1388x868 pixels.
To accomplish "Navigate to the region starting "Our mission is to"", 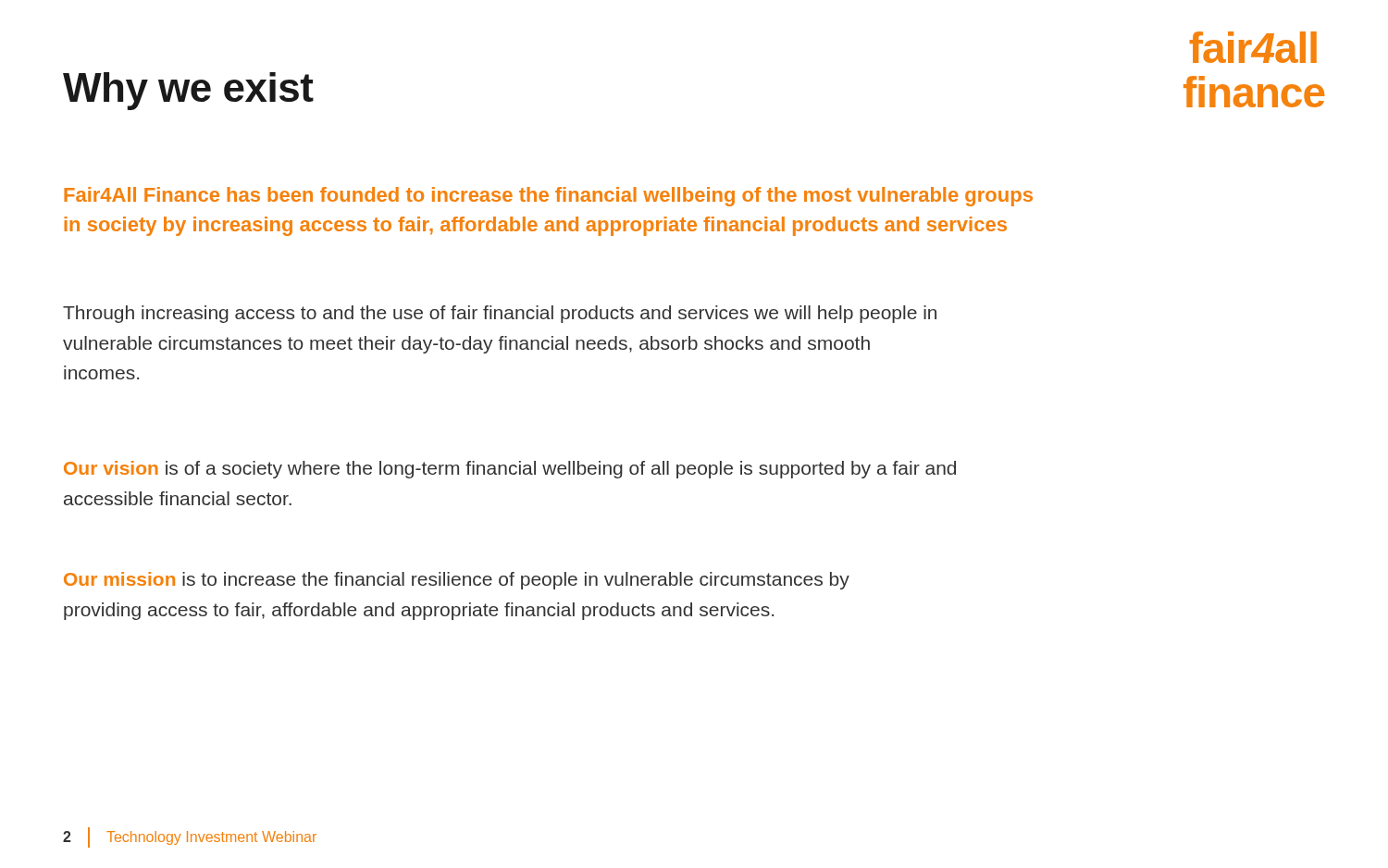I will 456,594.
